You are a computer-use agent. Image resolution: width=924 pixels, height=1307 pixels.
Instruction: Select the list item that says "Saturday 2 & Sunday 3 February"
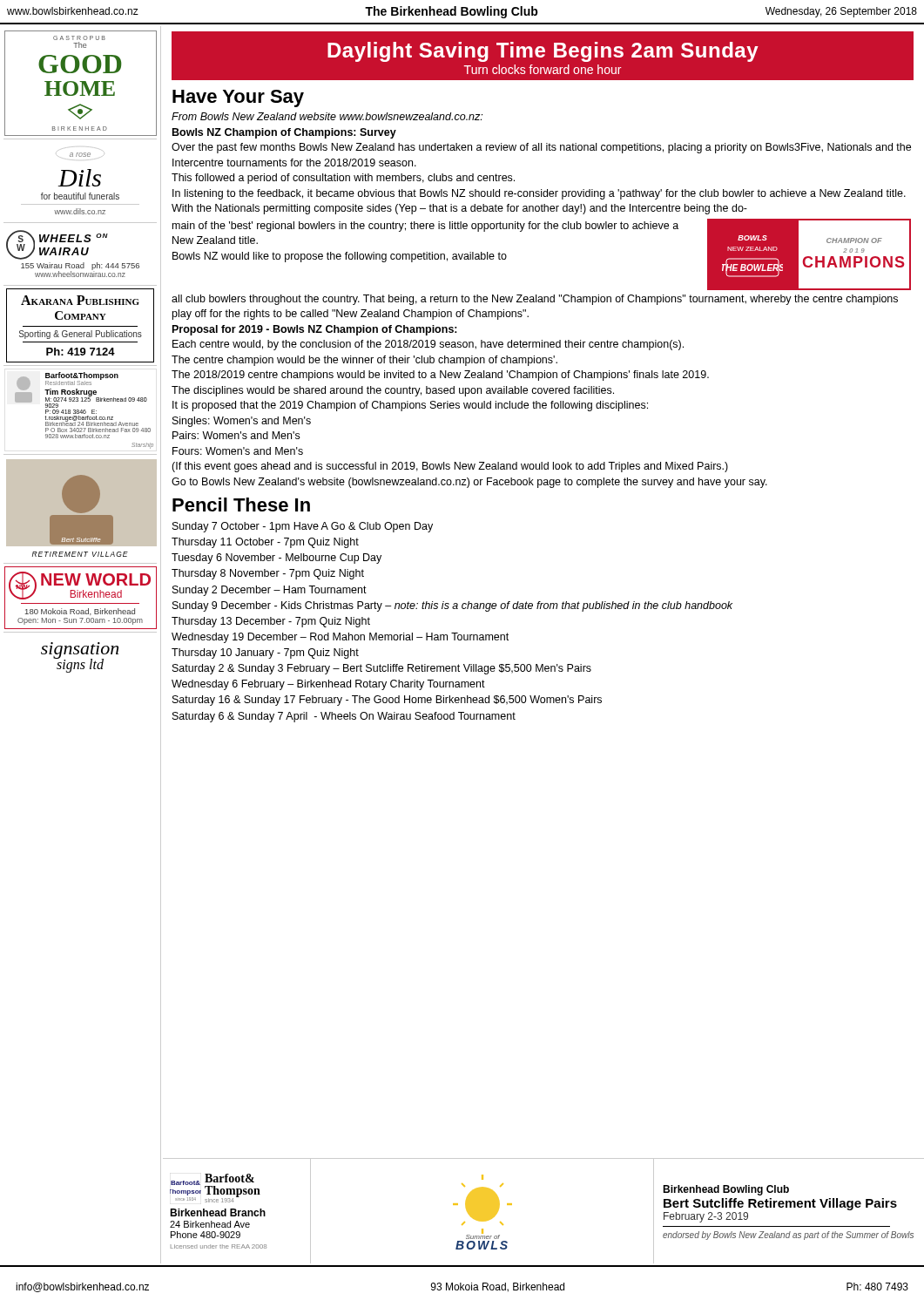[381, 668]
